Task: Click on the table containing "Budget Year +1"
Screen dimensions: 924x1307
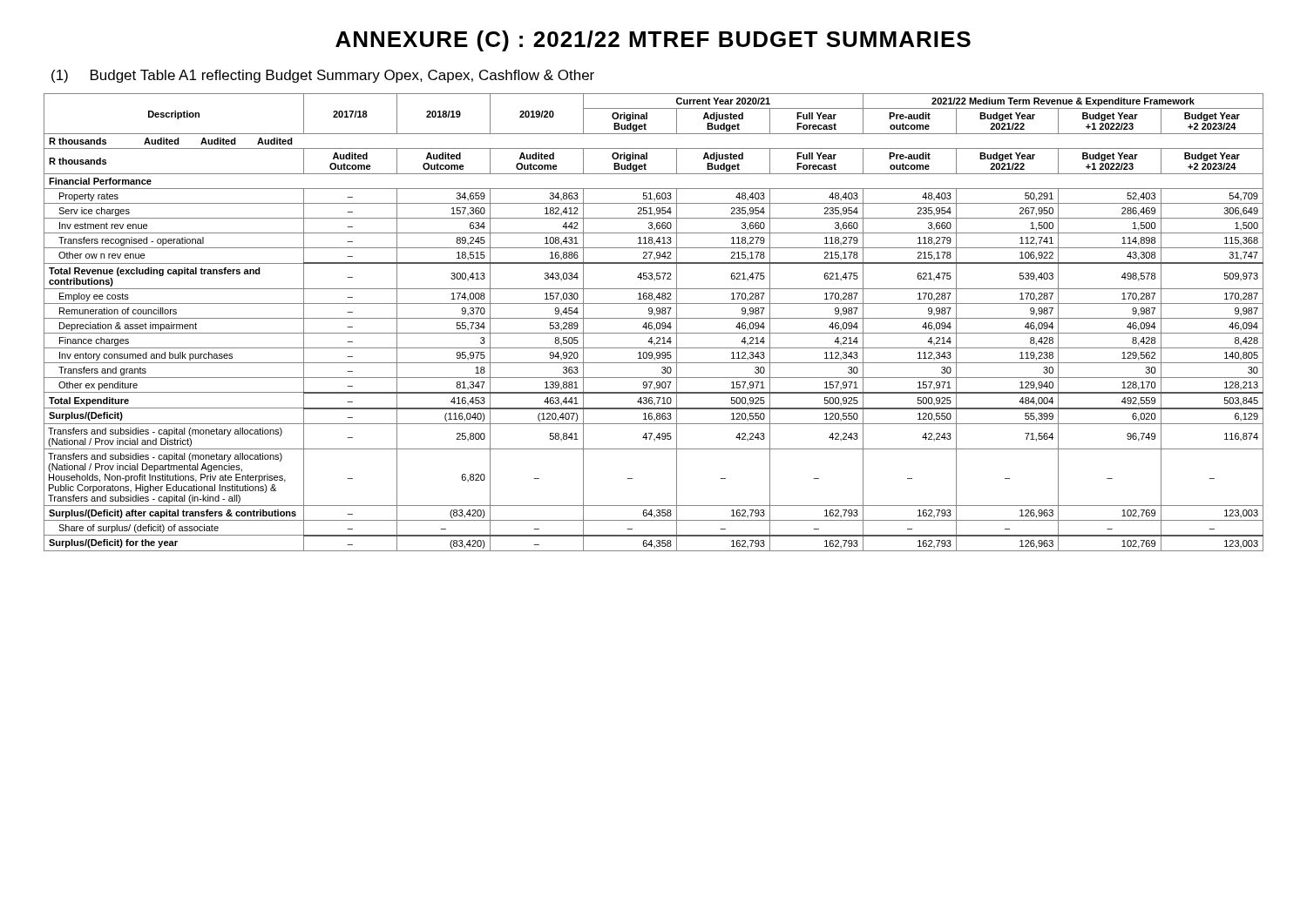Action: click(654, 322)
